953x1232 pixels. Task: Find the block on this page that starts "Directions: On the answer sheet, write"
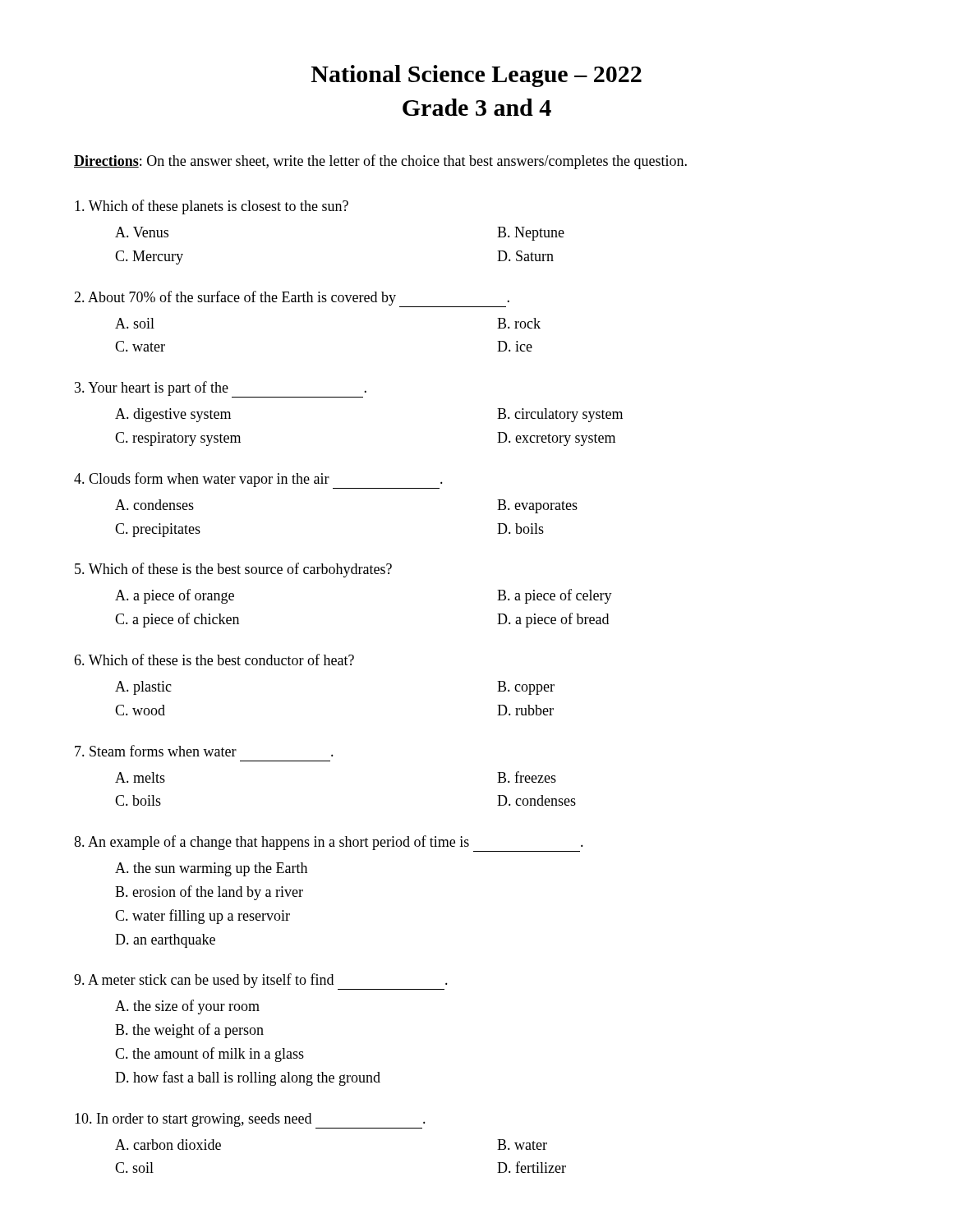tap(381, 161)
